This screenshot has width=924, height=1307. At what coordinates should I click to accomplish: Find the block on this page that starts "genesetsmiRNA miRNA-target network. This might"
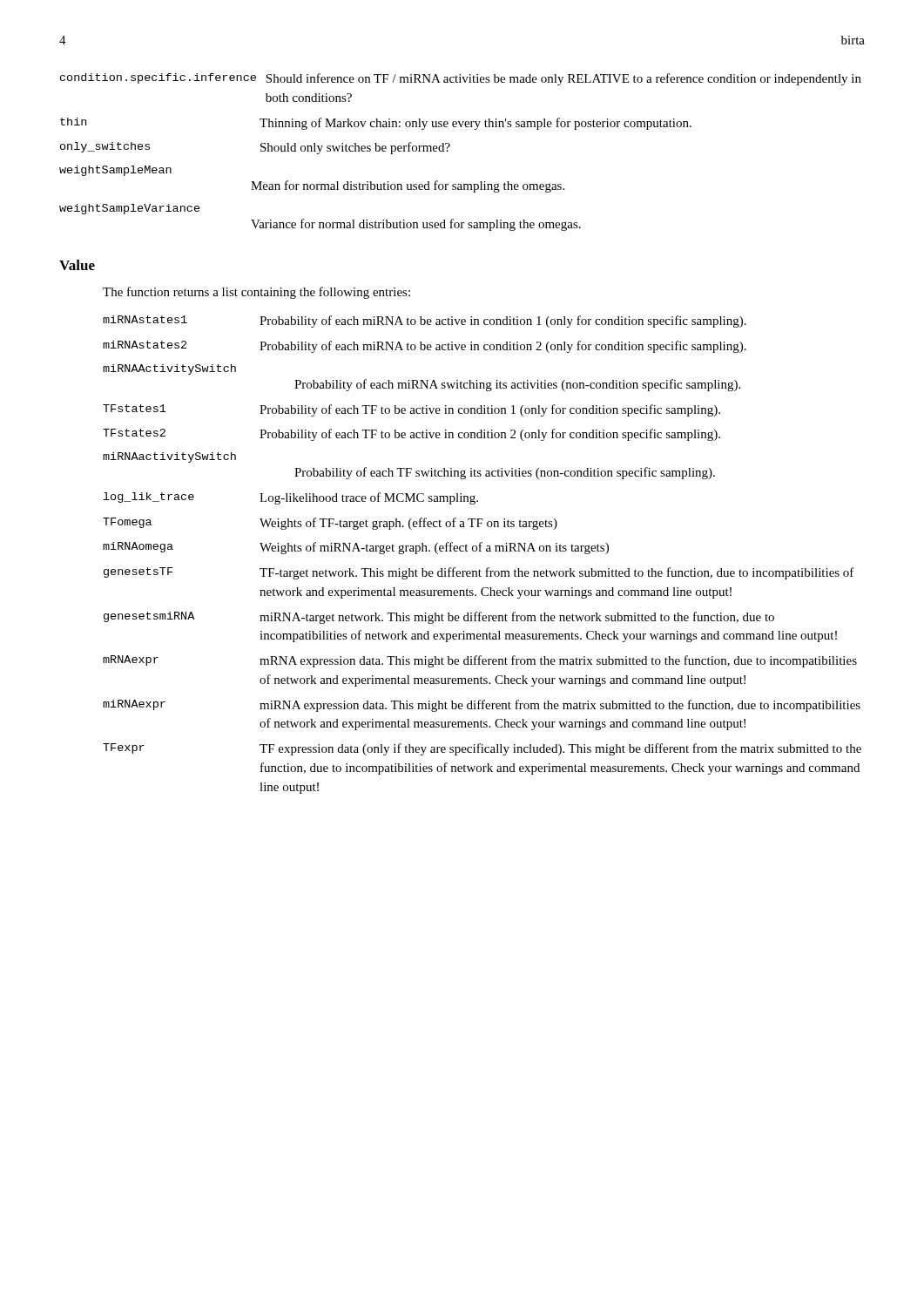tap(484, 627)
